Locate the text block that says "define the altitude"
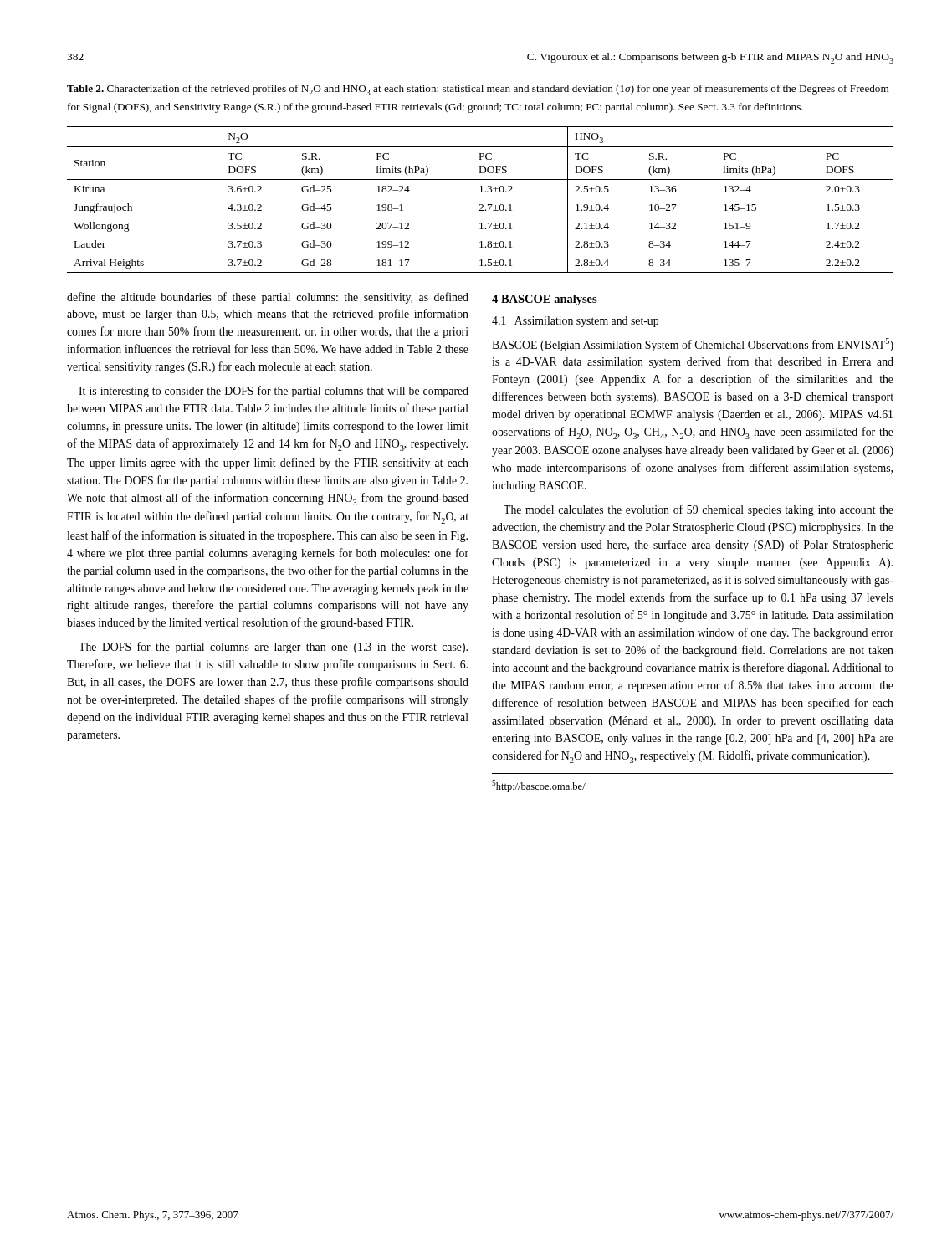This screenshot has width=952, height=1255. (x=268, y=517)
